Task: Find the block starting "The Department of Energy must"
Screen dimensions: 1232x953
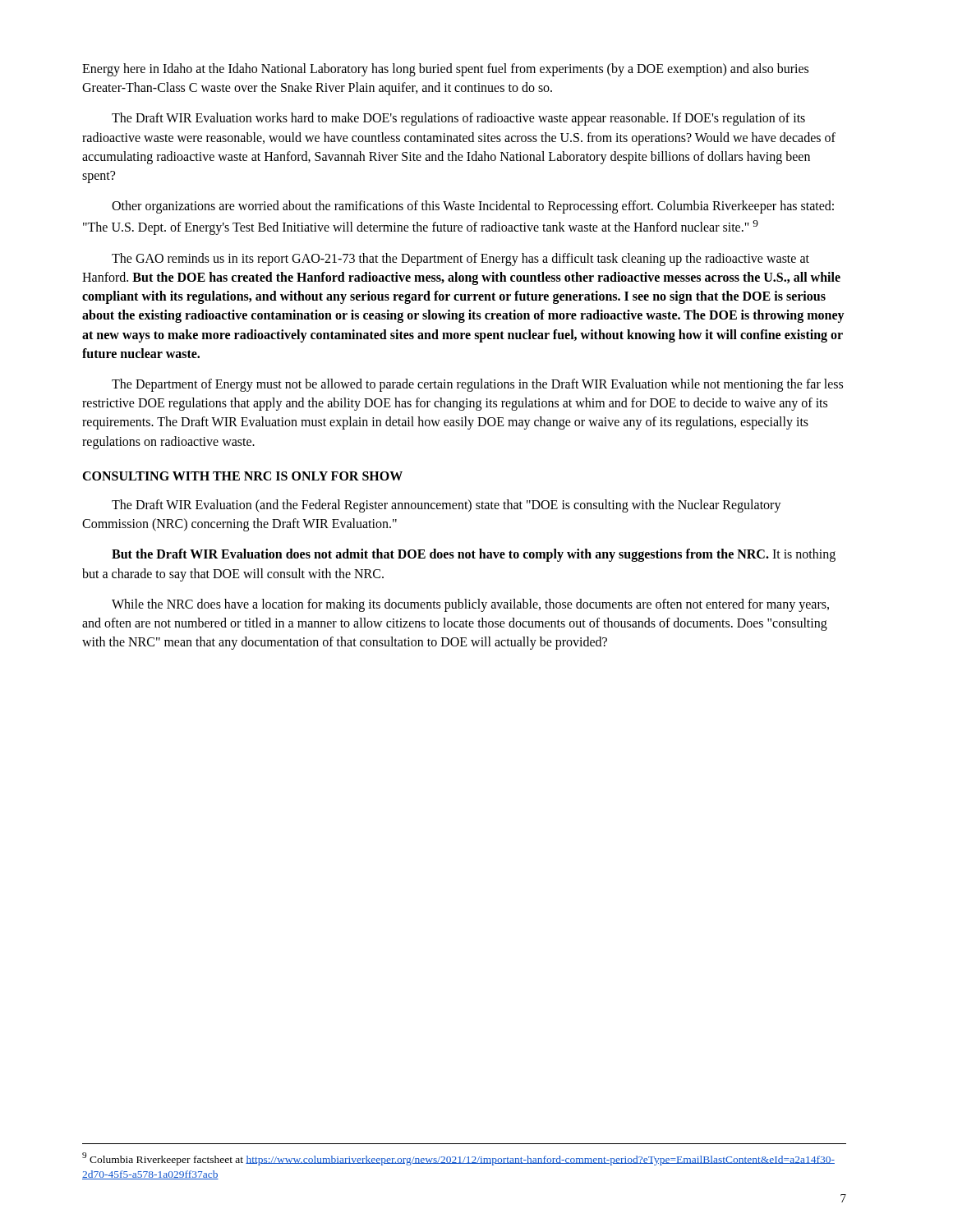Action: [463, 413]
